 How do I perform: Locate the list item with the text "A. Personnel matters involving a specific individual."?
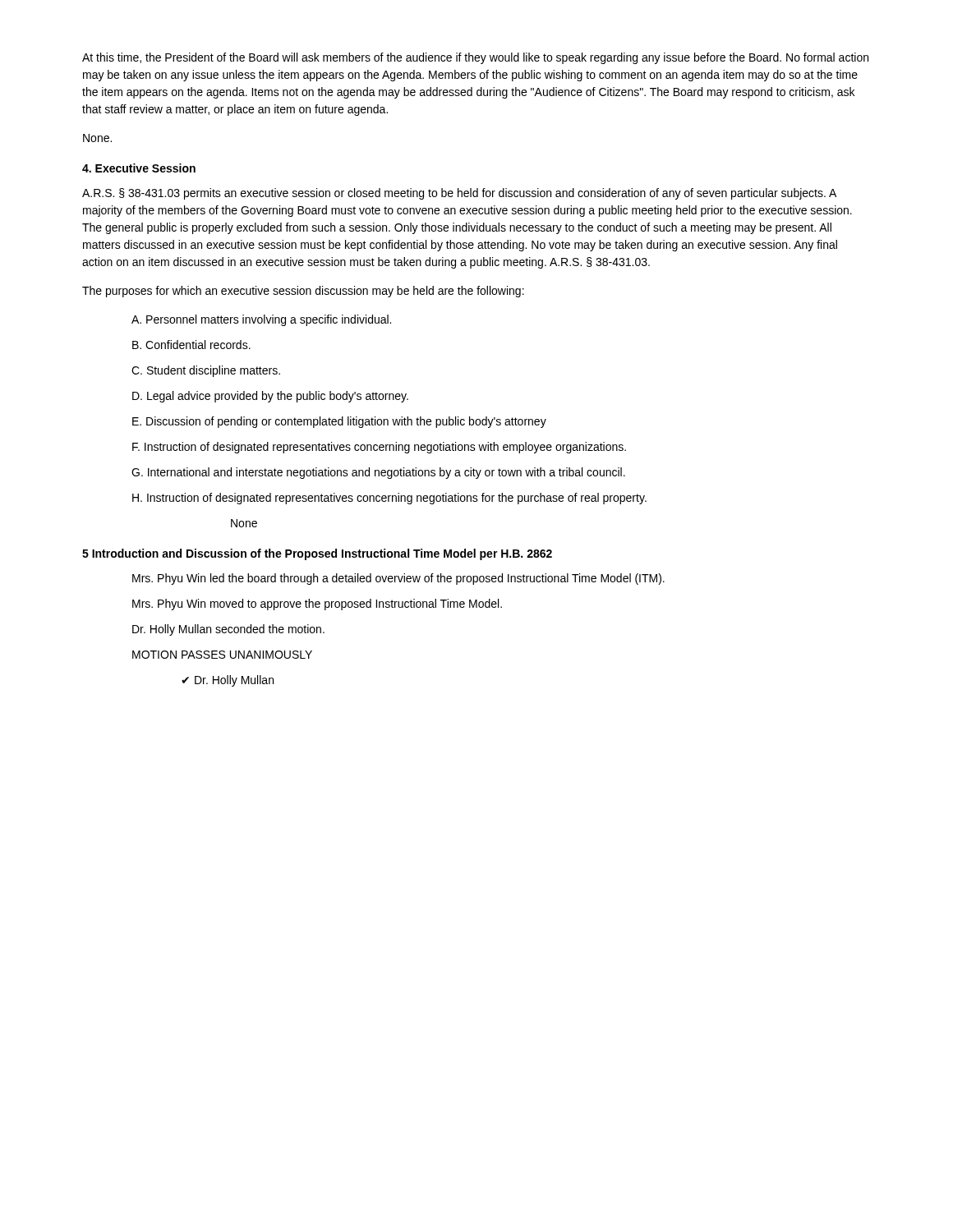(262, 320)
